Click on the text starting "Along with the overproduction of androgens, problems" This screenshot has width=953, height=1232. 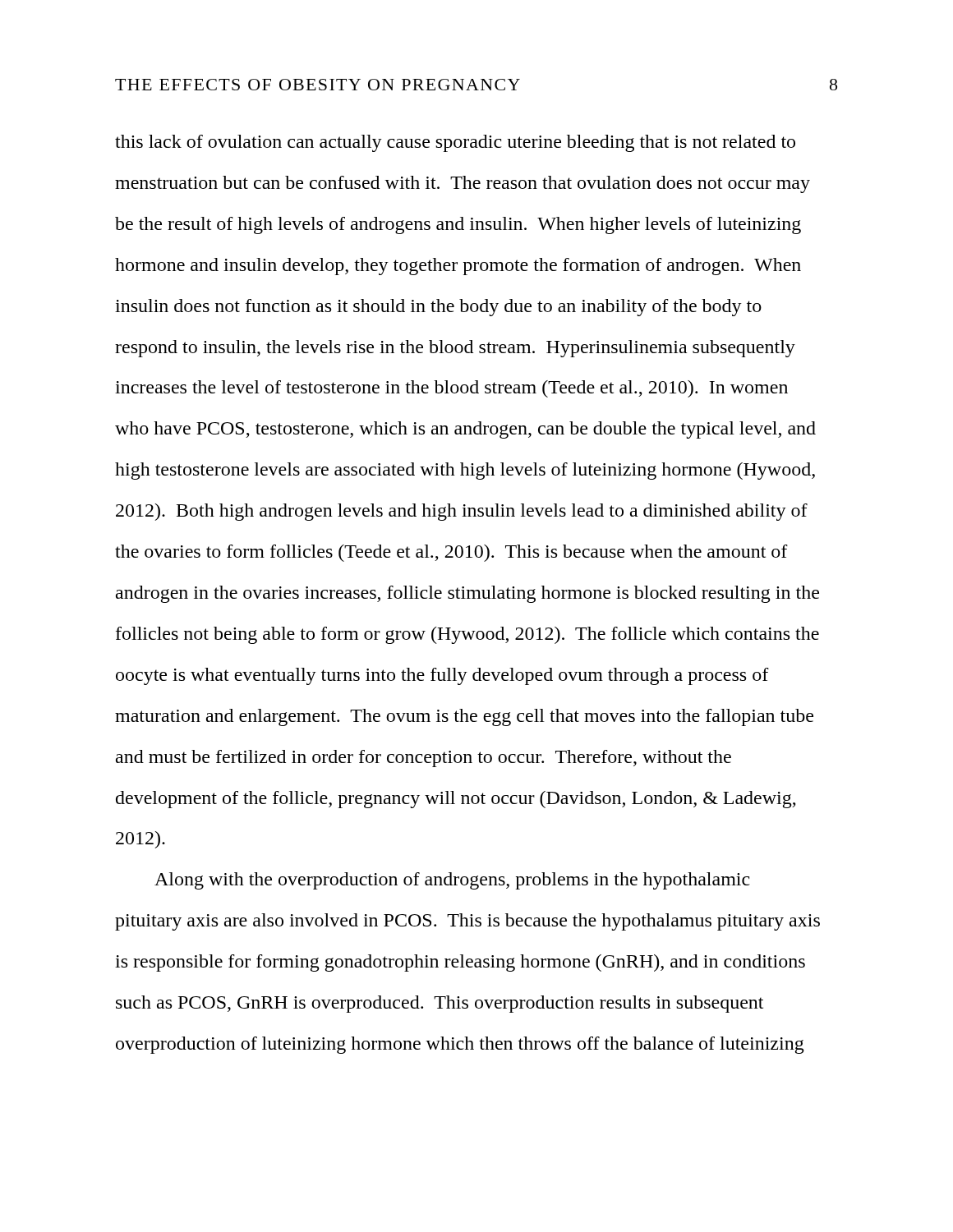[476, 962]
